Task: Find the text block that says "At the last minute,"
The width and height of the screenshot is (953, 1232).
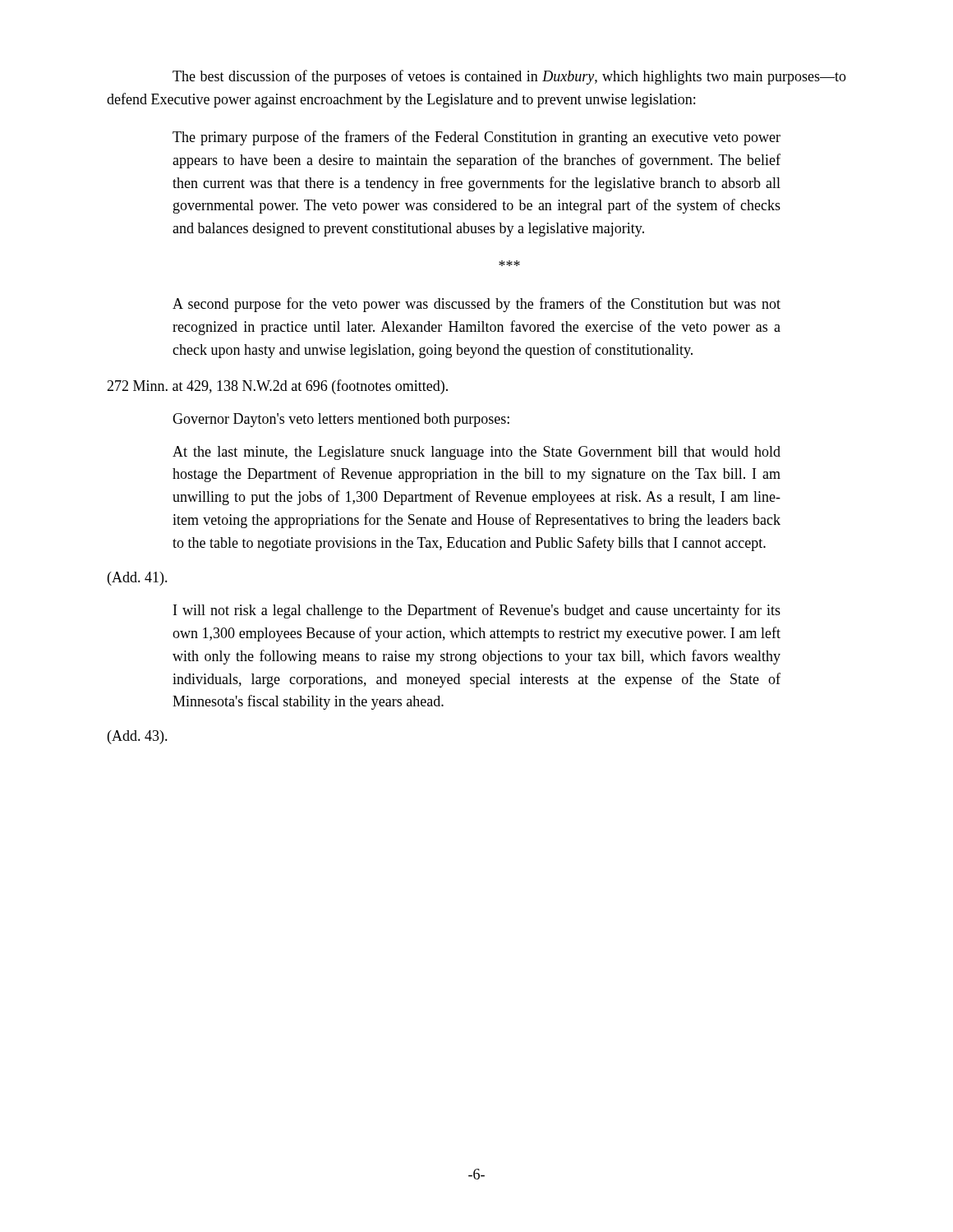Action: [x=476, y=497]
